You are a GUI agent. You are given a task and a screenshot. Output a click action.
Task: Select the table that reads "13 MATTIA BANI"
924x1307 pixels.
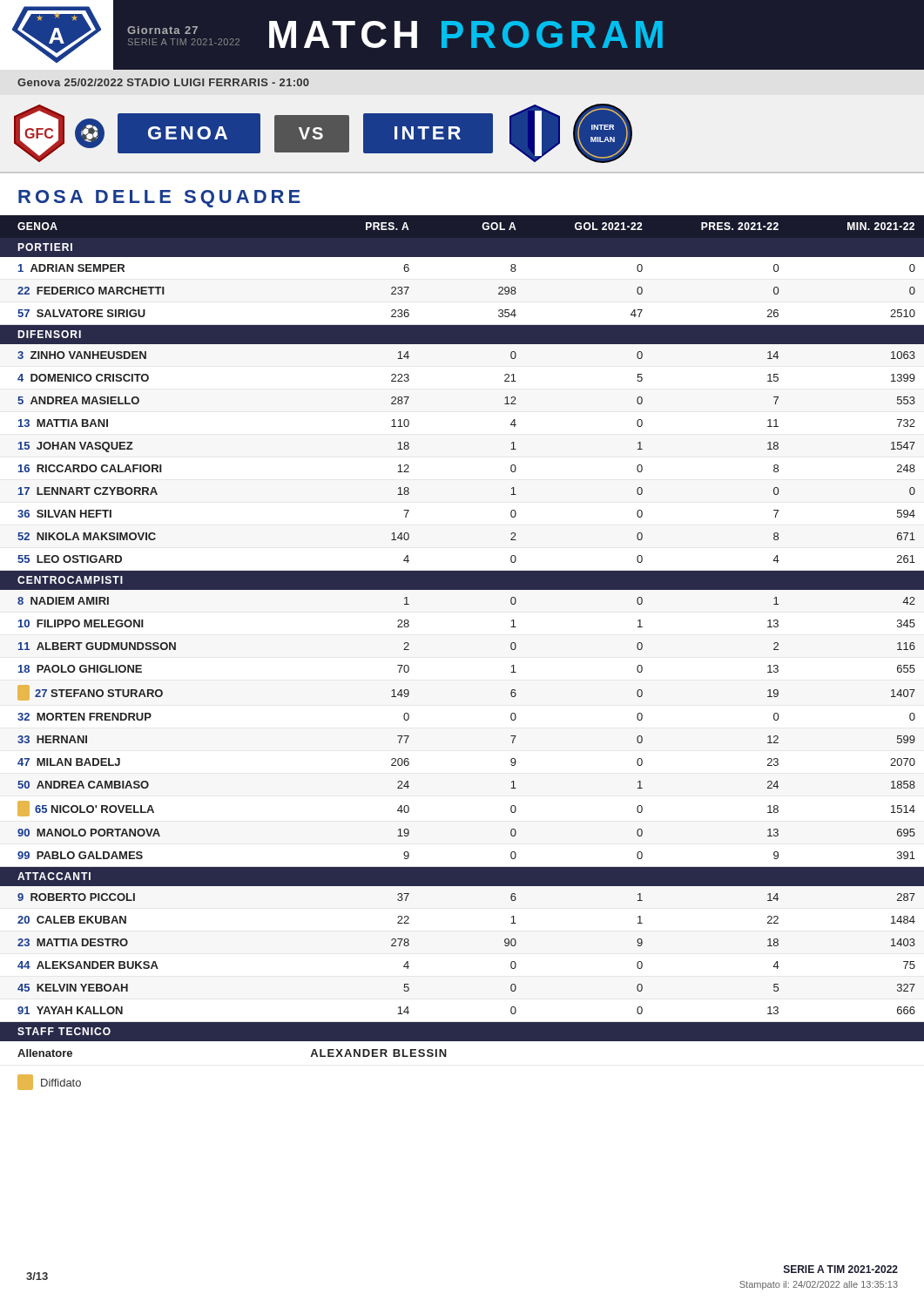click(462, 640)
